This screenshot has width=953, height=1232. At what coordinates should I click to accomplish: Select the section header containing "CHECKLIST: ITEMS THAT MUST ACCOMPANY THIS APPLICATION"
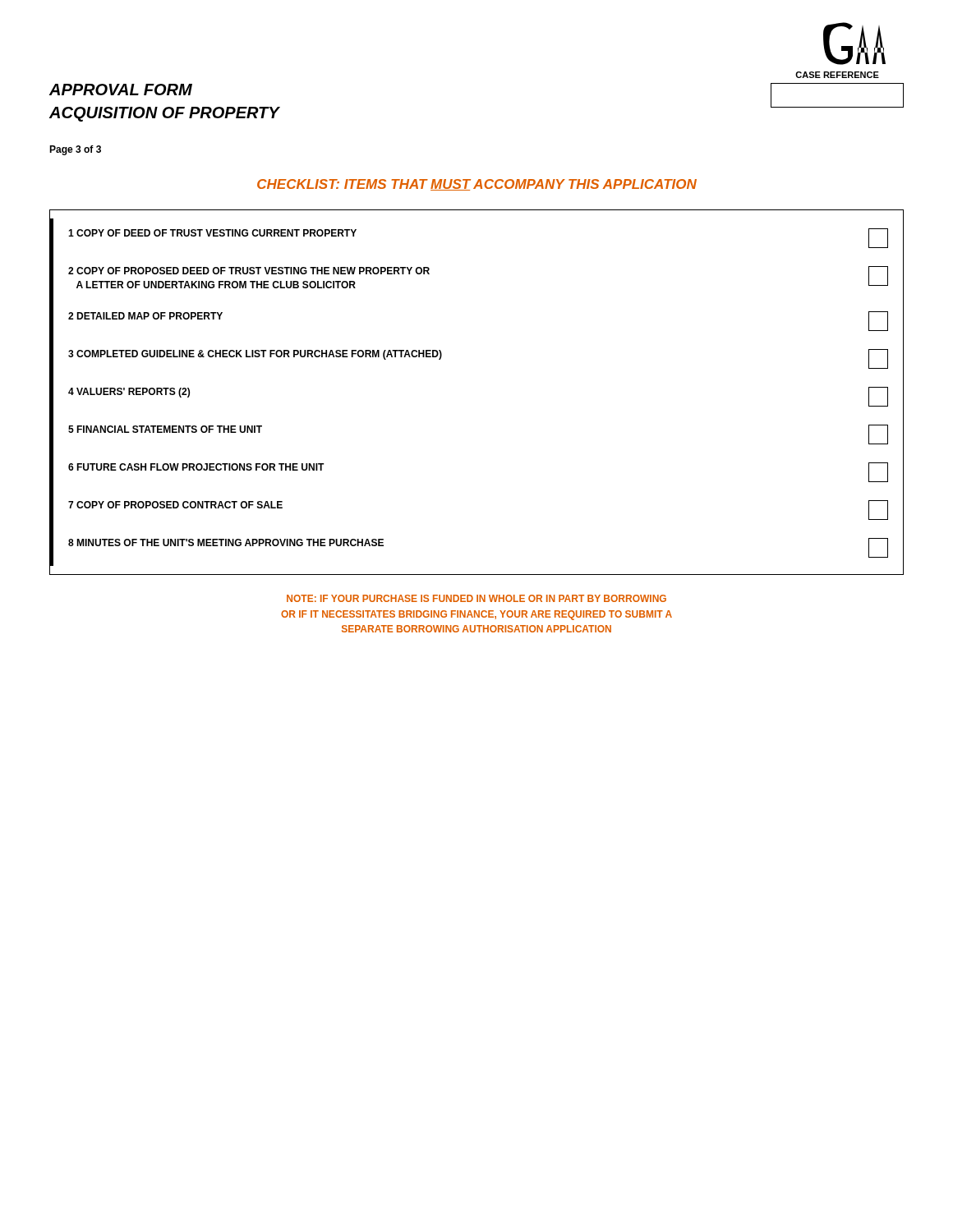pos(476,184)
